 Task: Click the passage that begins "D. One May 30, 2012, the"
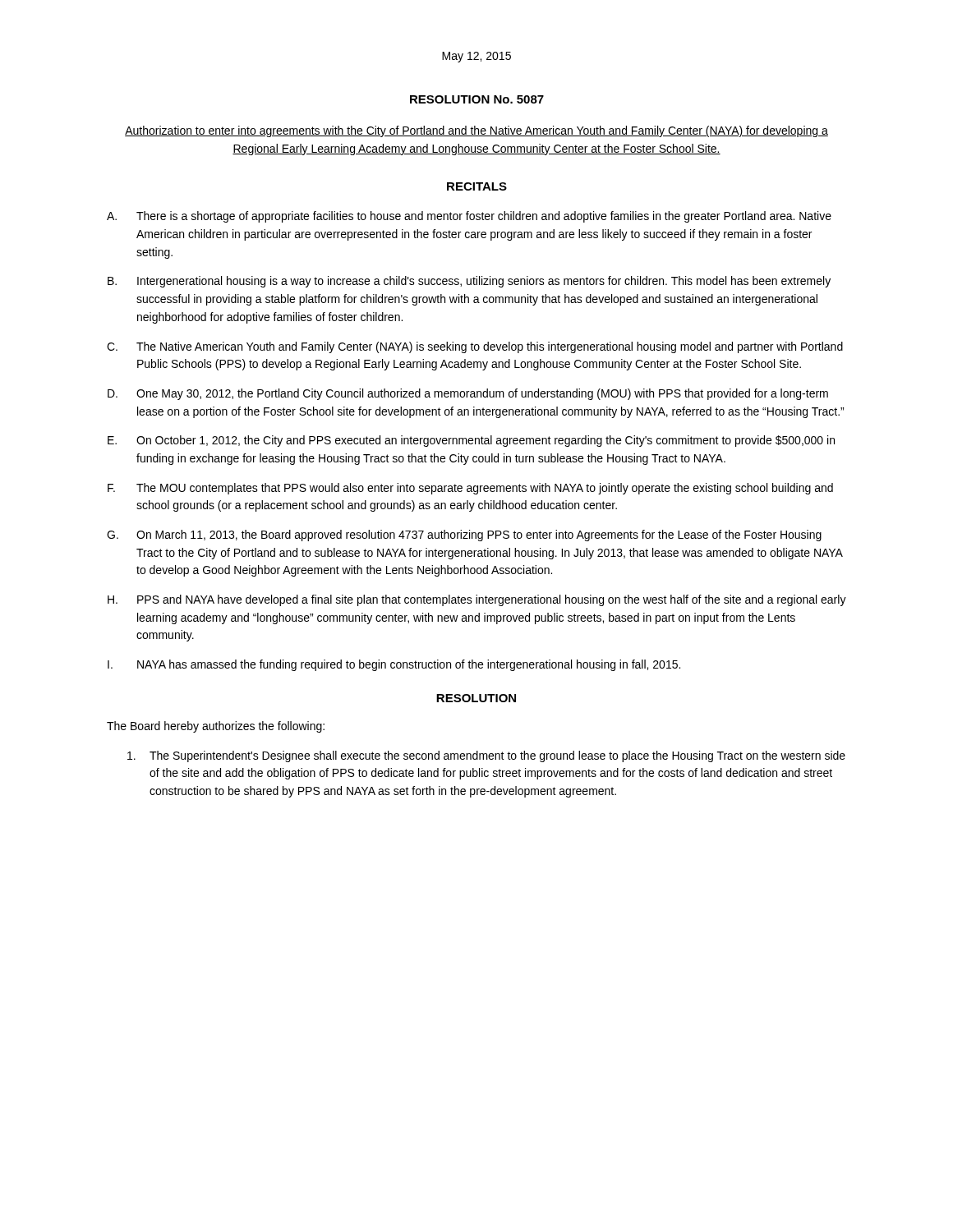click(476, 403)
